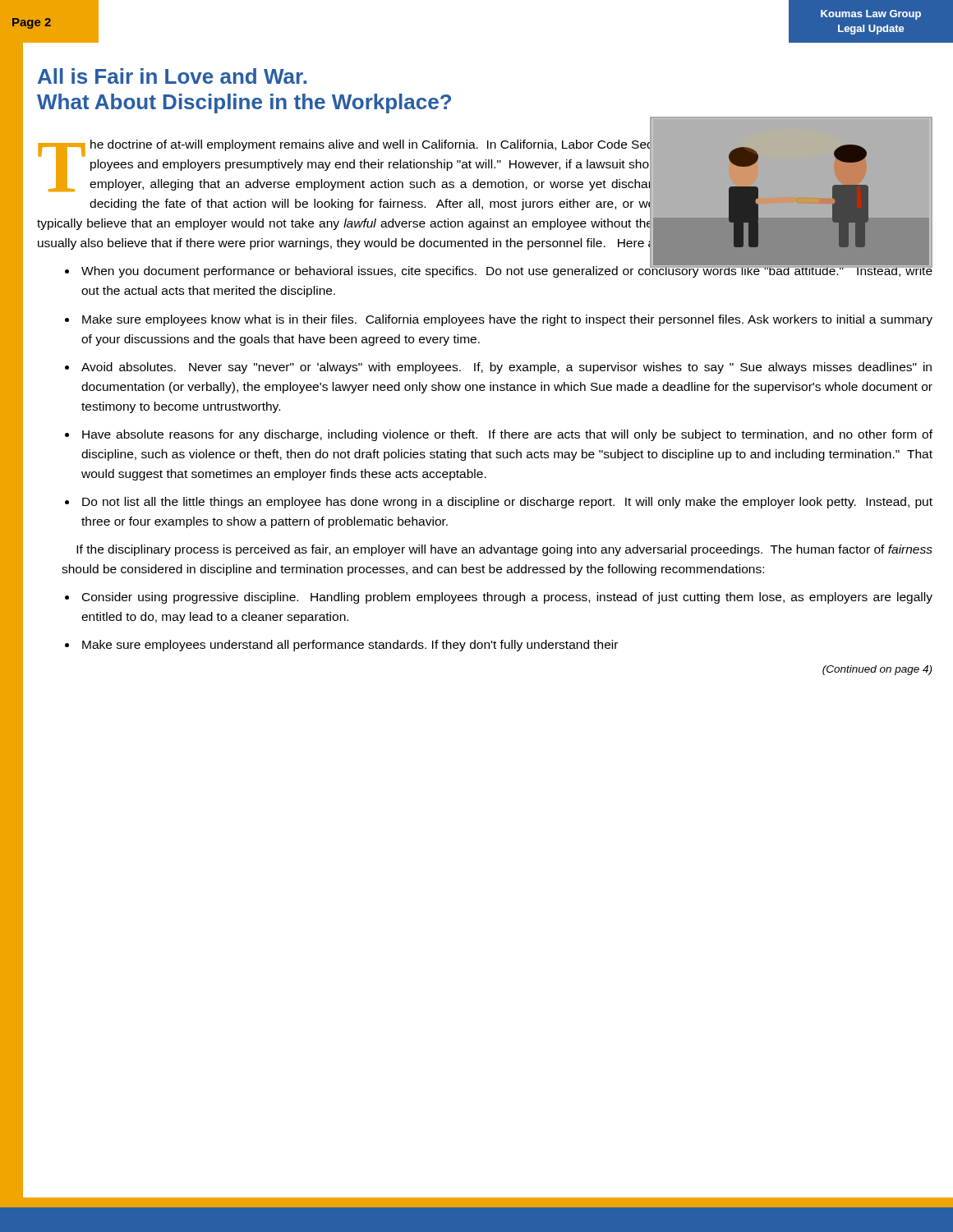Point to the block beginning "The doctrine of at-will employment remains alive and"
The width and height of the screenshot is (953, 1232).
(472, 193)
